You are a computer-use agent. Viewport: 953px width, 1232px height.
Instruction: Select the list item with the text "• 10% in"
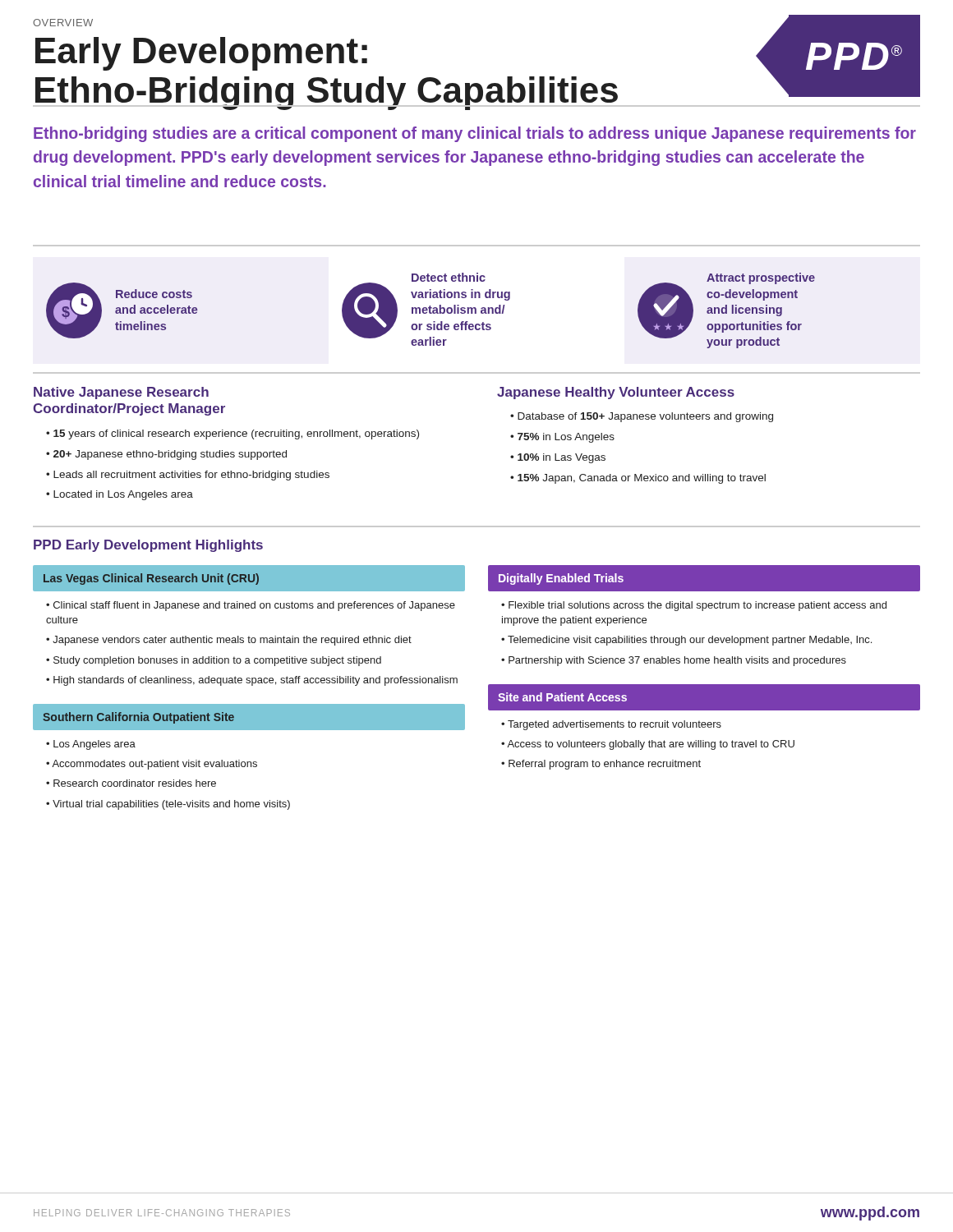(558, 457)
